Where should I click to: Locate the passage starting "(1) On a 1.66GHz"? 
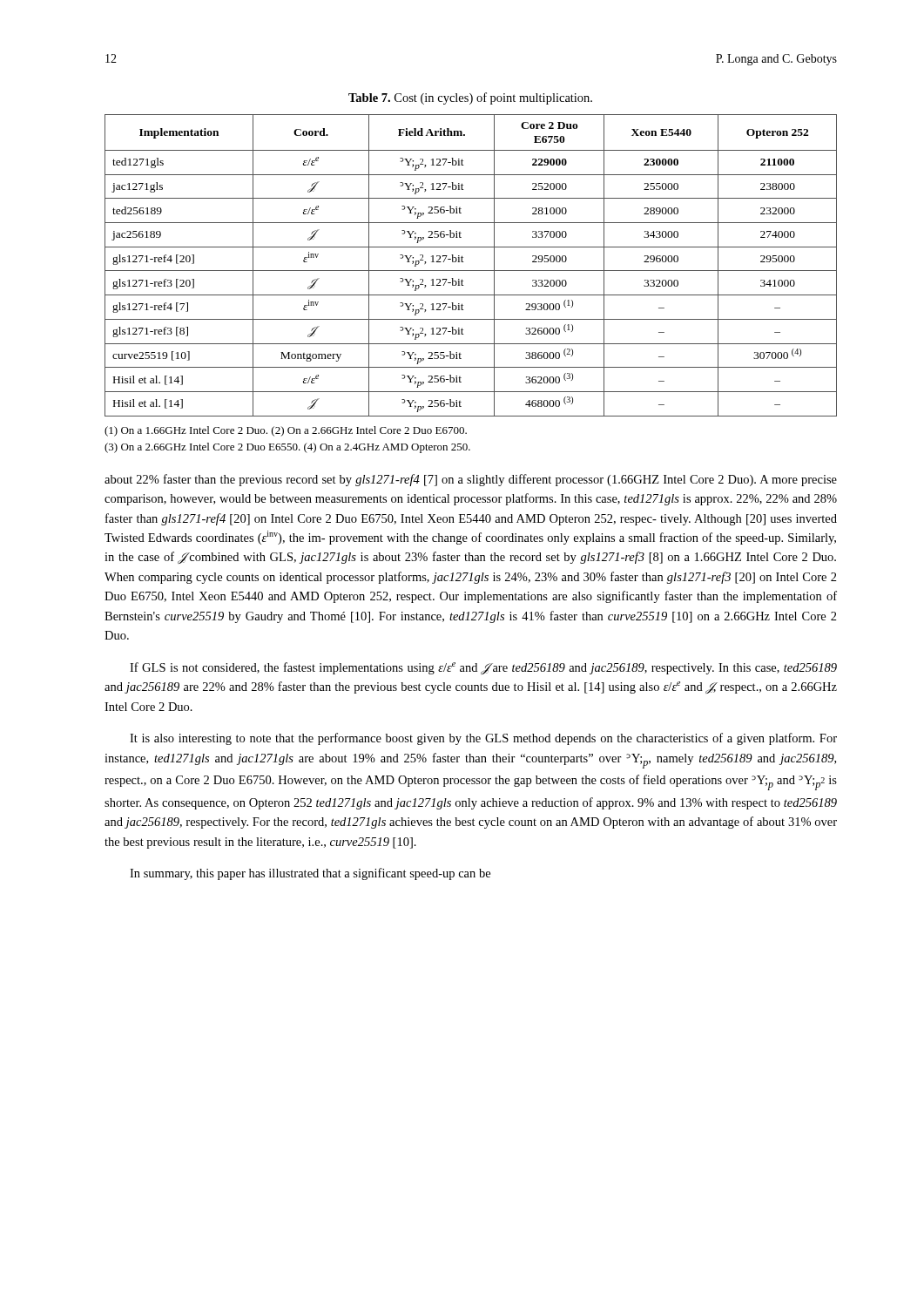coord(288,438)
